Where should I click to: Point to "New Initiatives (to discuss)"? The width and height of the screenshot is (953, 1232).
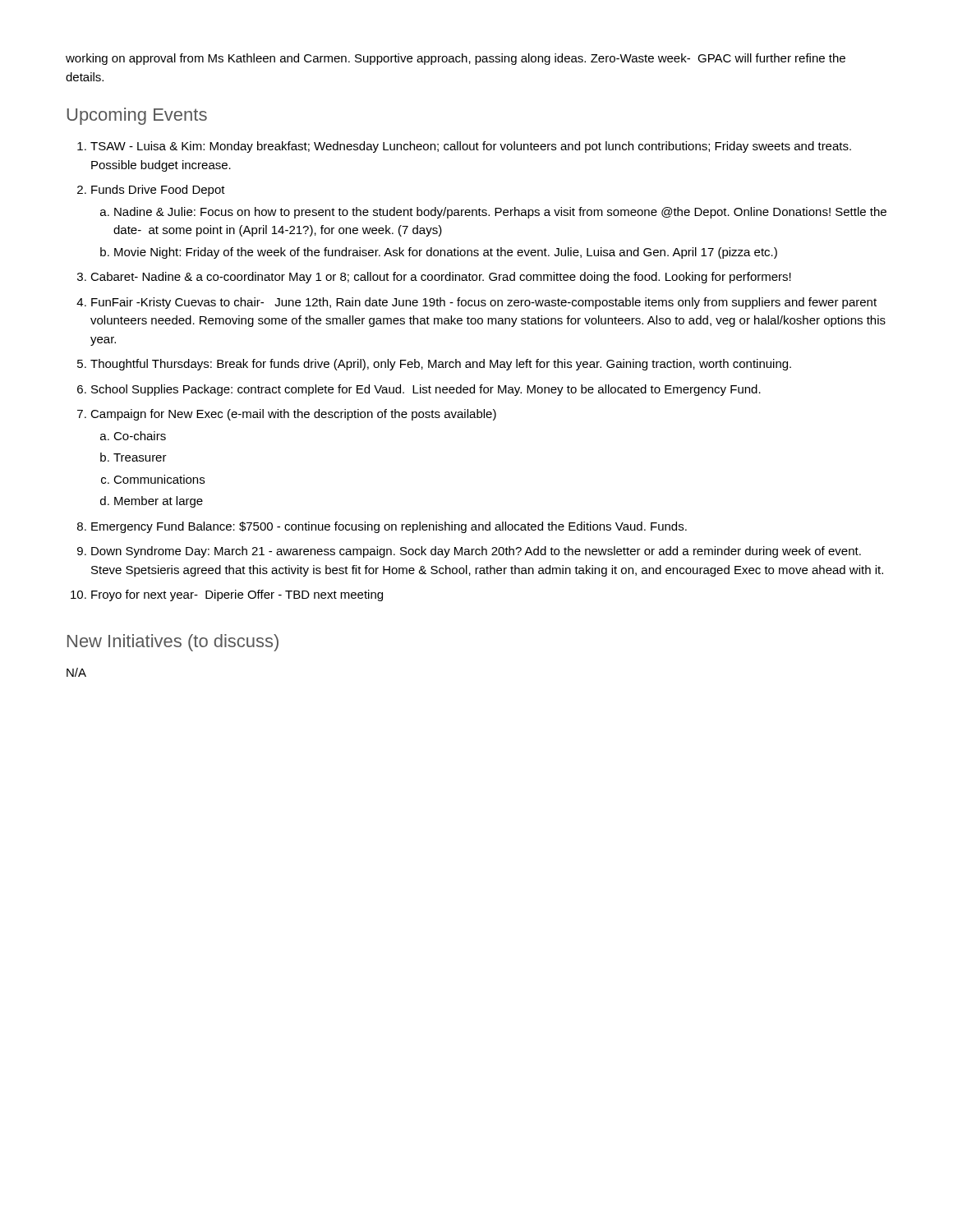[x=173, y=641]
